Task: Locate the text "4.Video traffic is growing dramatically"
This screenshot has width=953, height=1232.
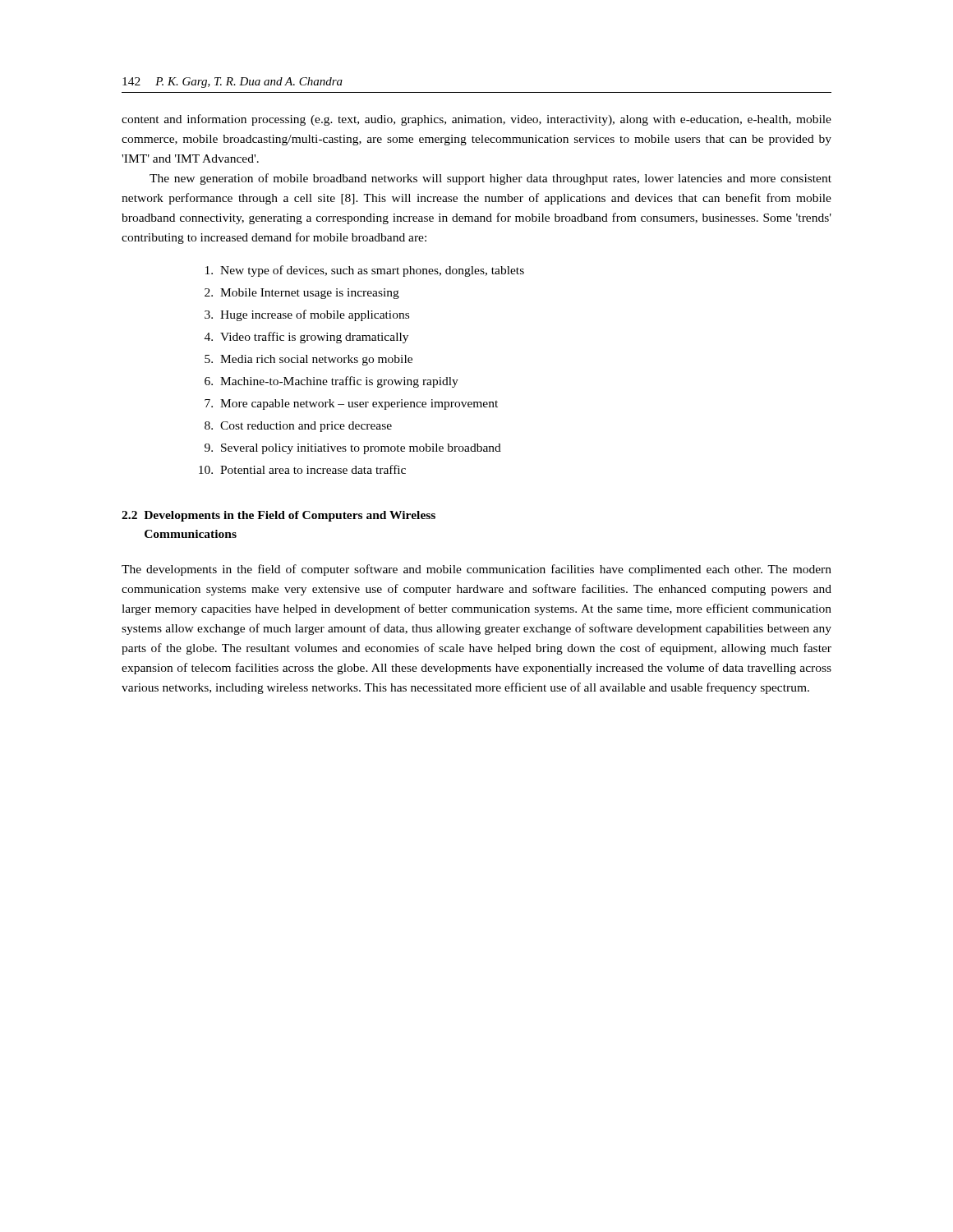Action: [x=298, y=337]
